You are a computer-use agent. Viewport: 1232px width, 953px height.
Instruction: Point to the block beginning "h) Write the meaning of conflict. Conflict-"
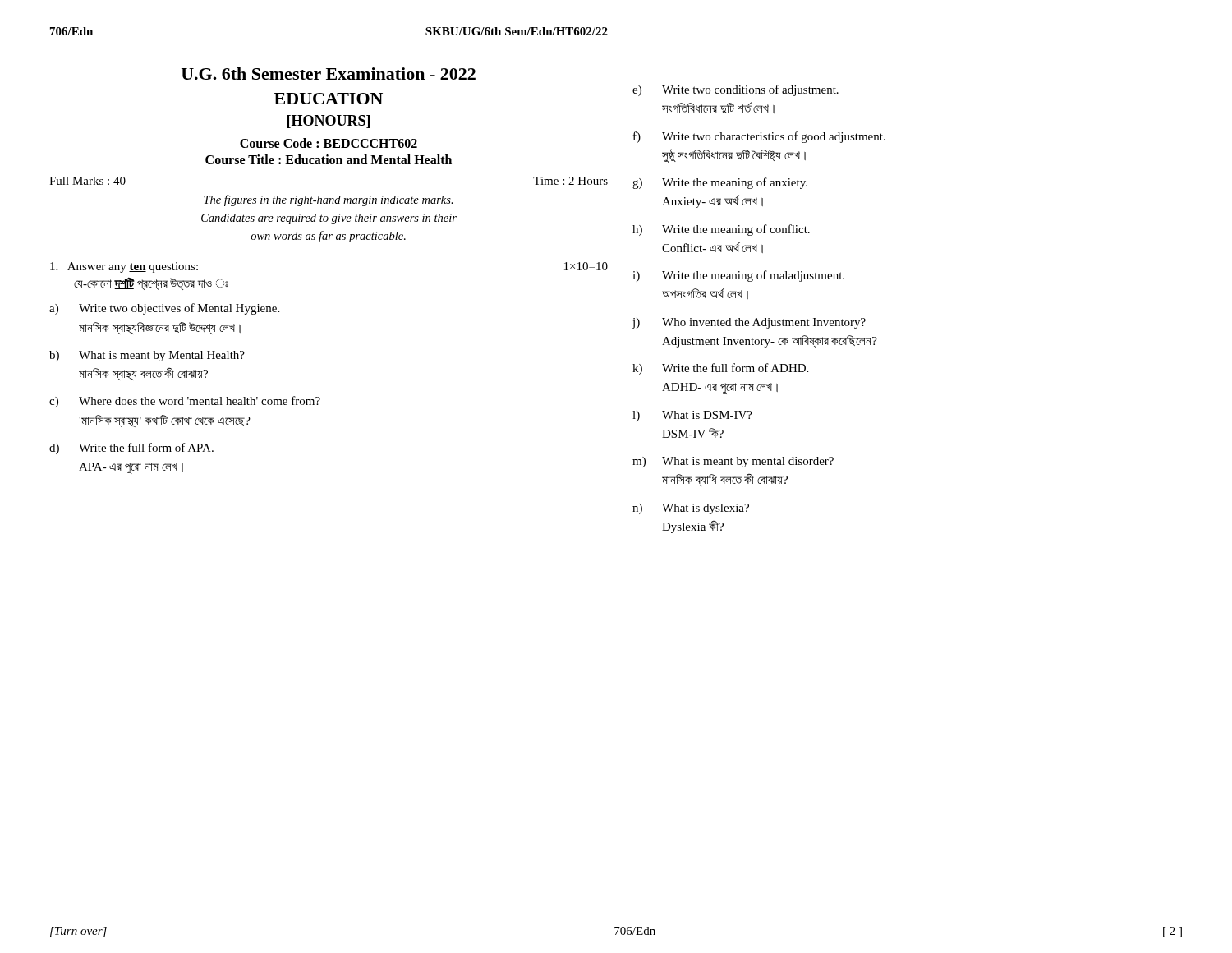[x=721, y=230]
